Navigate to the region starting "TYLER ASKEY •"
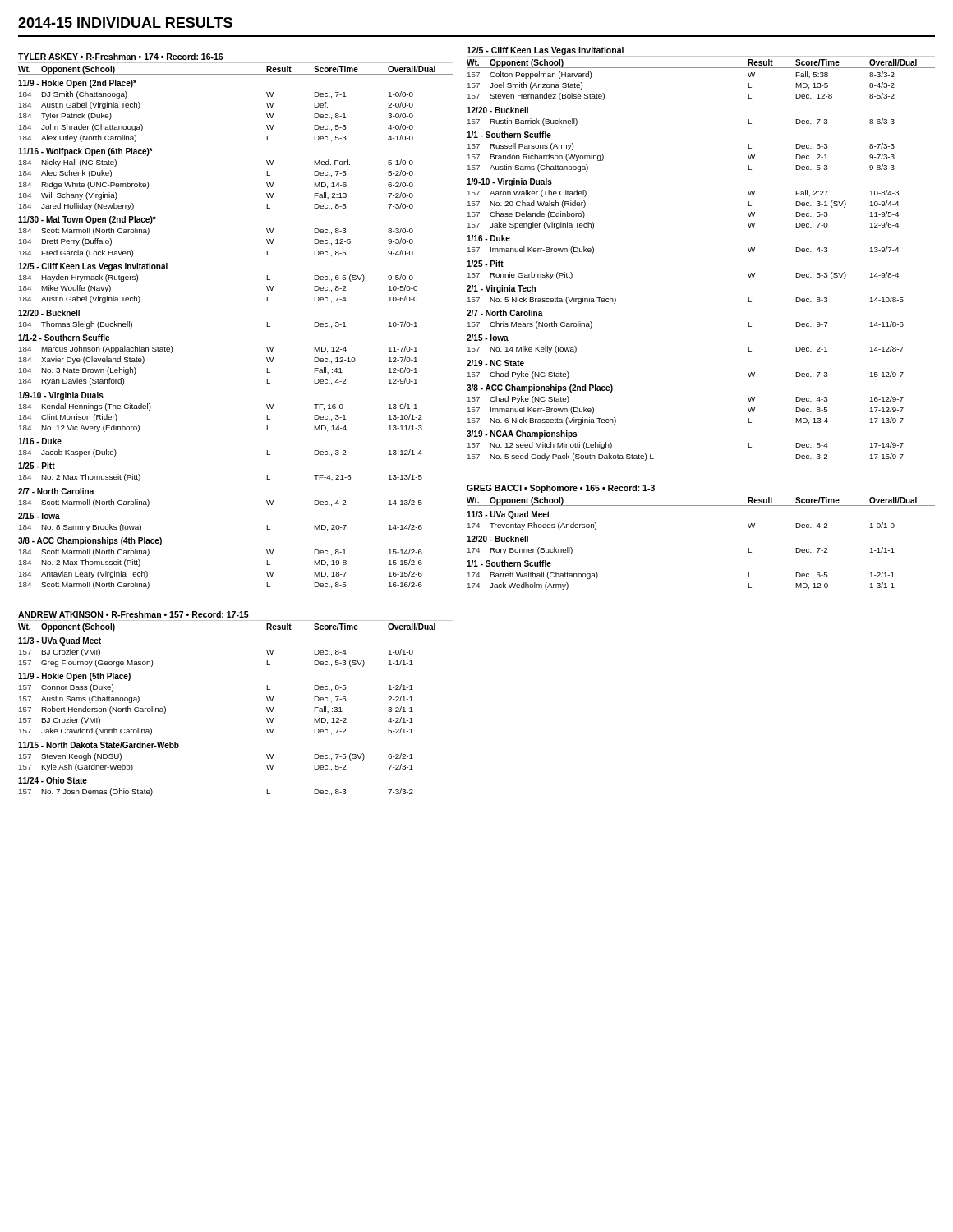The height and width of the screenshot is (1232, 953). point(121,57)
